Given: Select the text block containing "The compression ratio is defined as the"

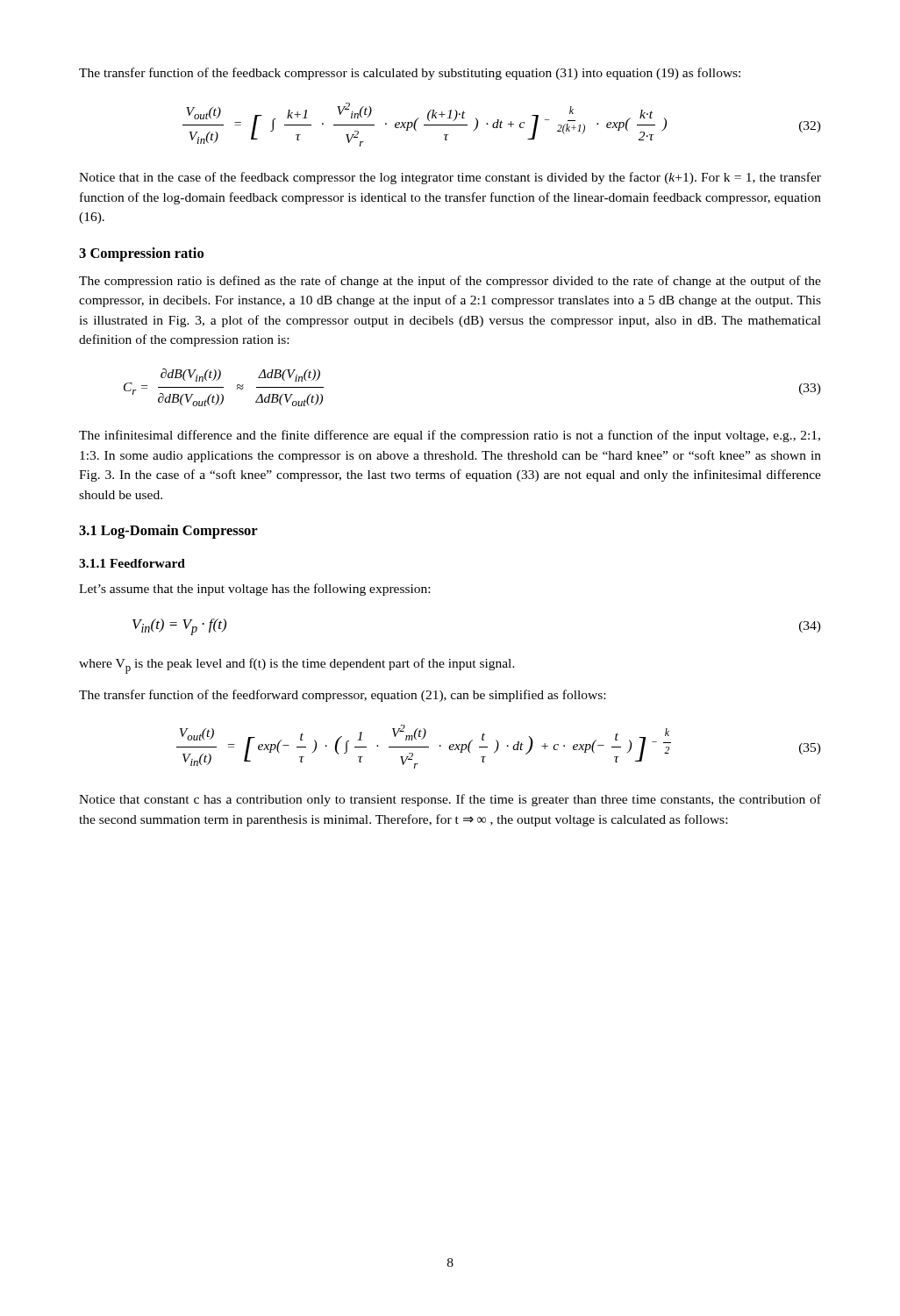Looking at the screenshot, I should click(450, 310).
